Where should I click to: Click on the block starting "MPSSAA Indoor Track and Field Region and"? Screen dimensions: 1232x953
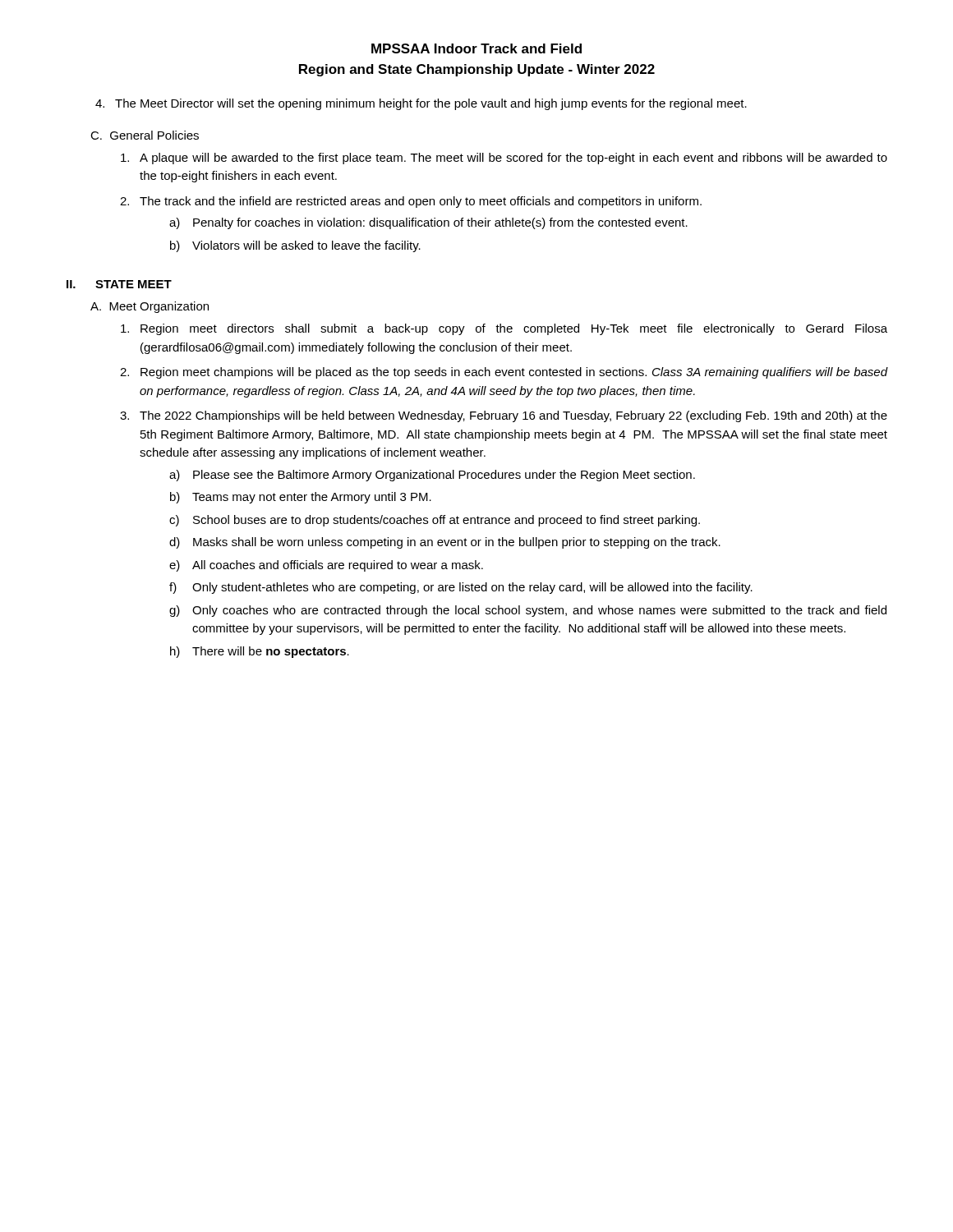pos(476,60)
